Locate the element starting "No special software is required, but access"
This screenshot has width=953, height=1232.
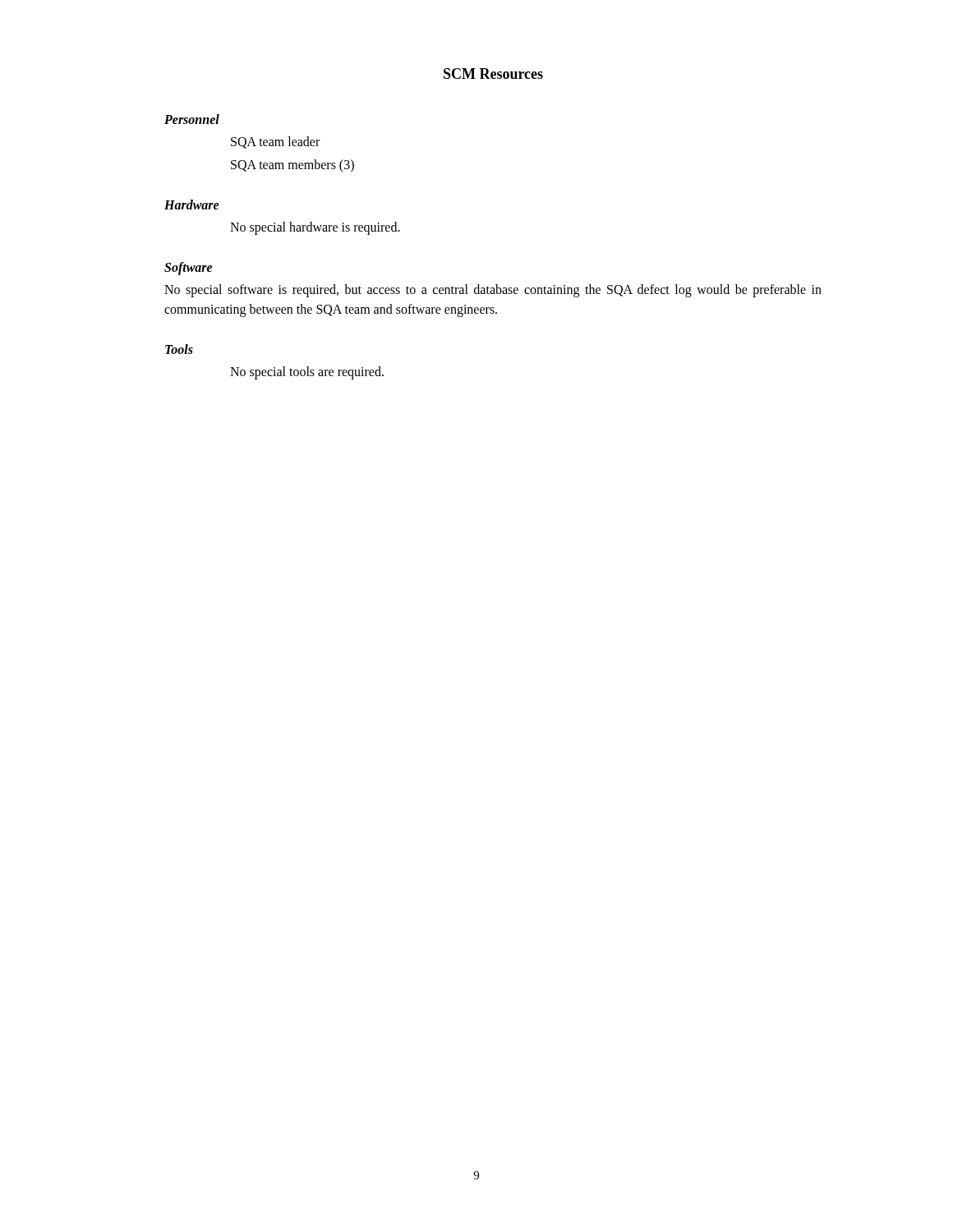pos(493,299)
